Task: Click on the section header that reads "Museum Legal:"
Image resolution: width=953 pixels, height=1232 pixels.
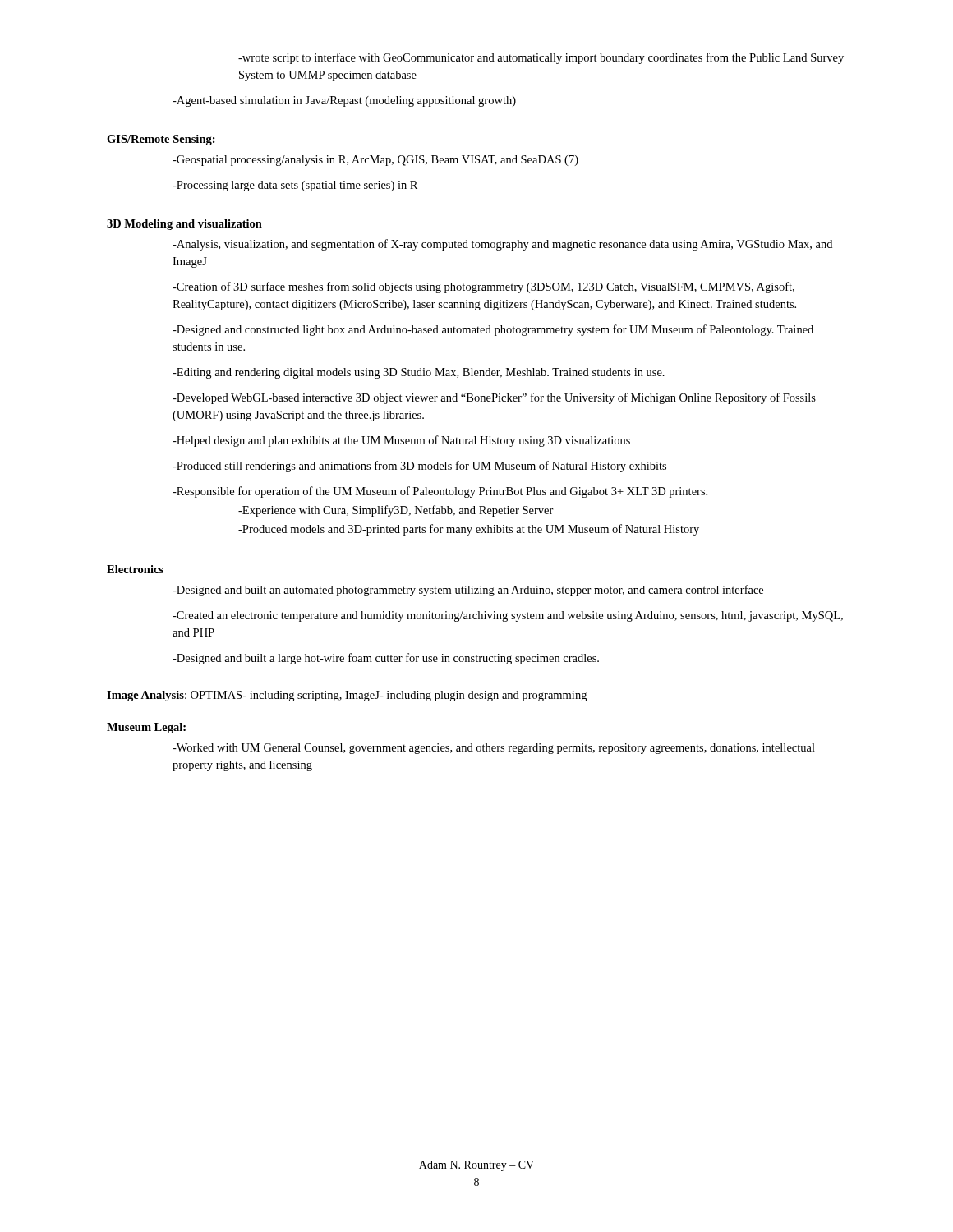Action: pyautogui.click(x=147, y=727)
